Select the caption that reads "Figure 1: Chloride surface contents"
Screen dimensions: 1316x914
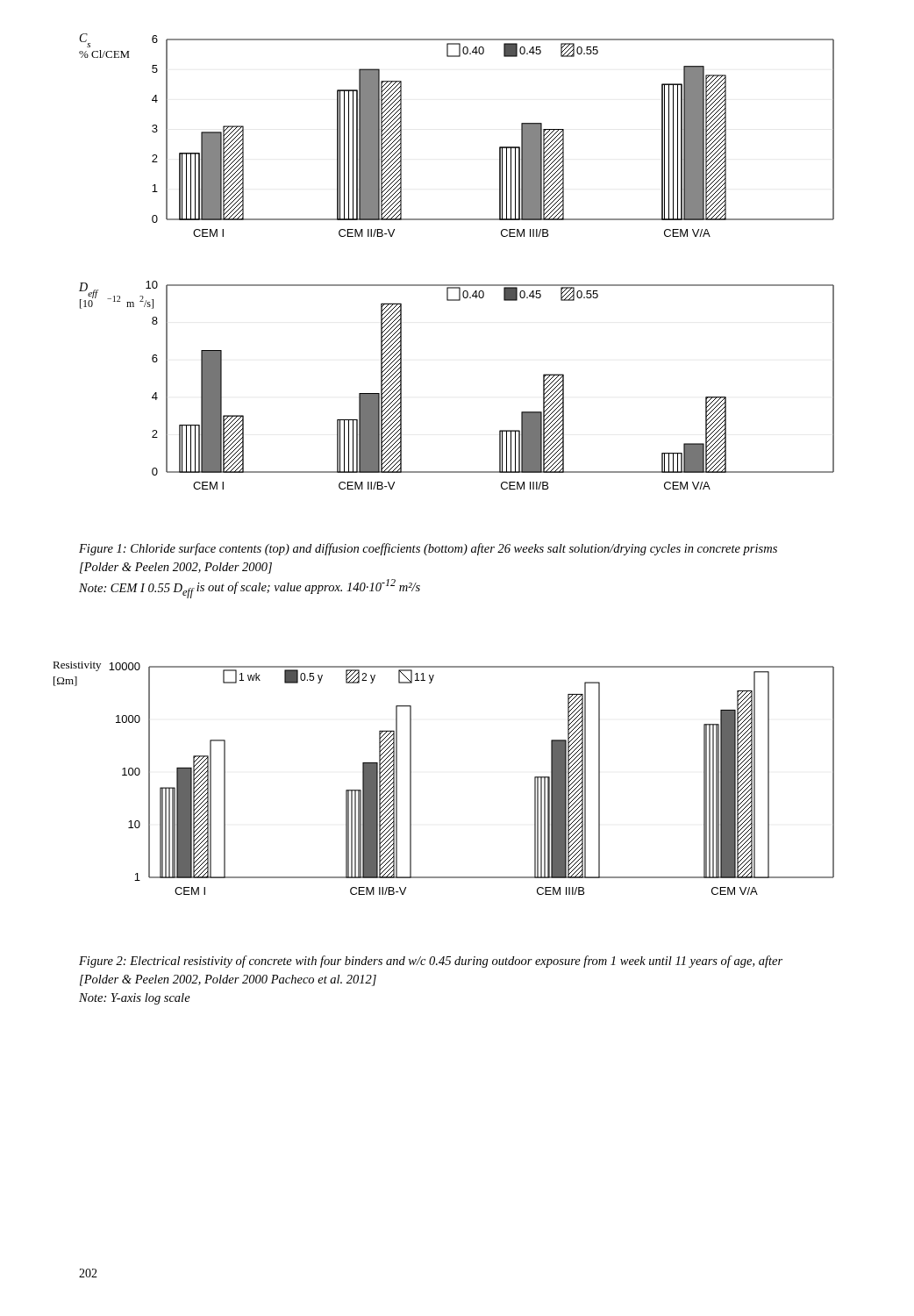click(x=428, y=549)
